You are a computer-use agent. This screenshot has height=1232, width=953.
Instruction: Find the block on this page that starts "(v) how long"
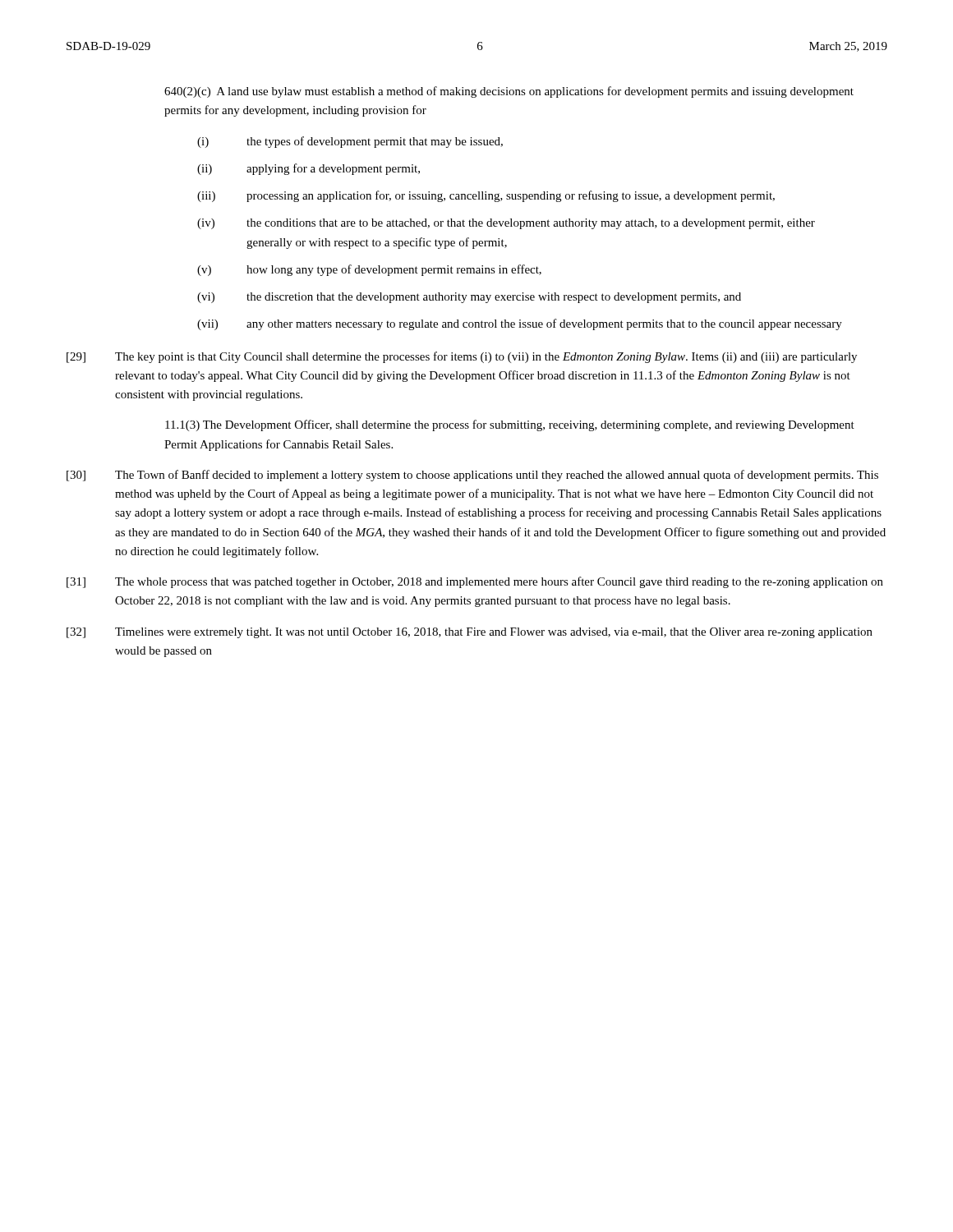pos(526,270)
